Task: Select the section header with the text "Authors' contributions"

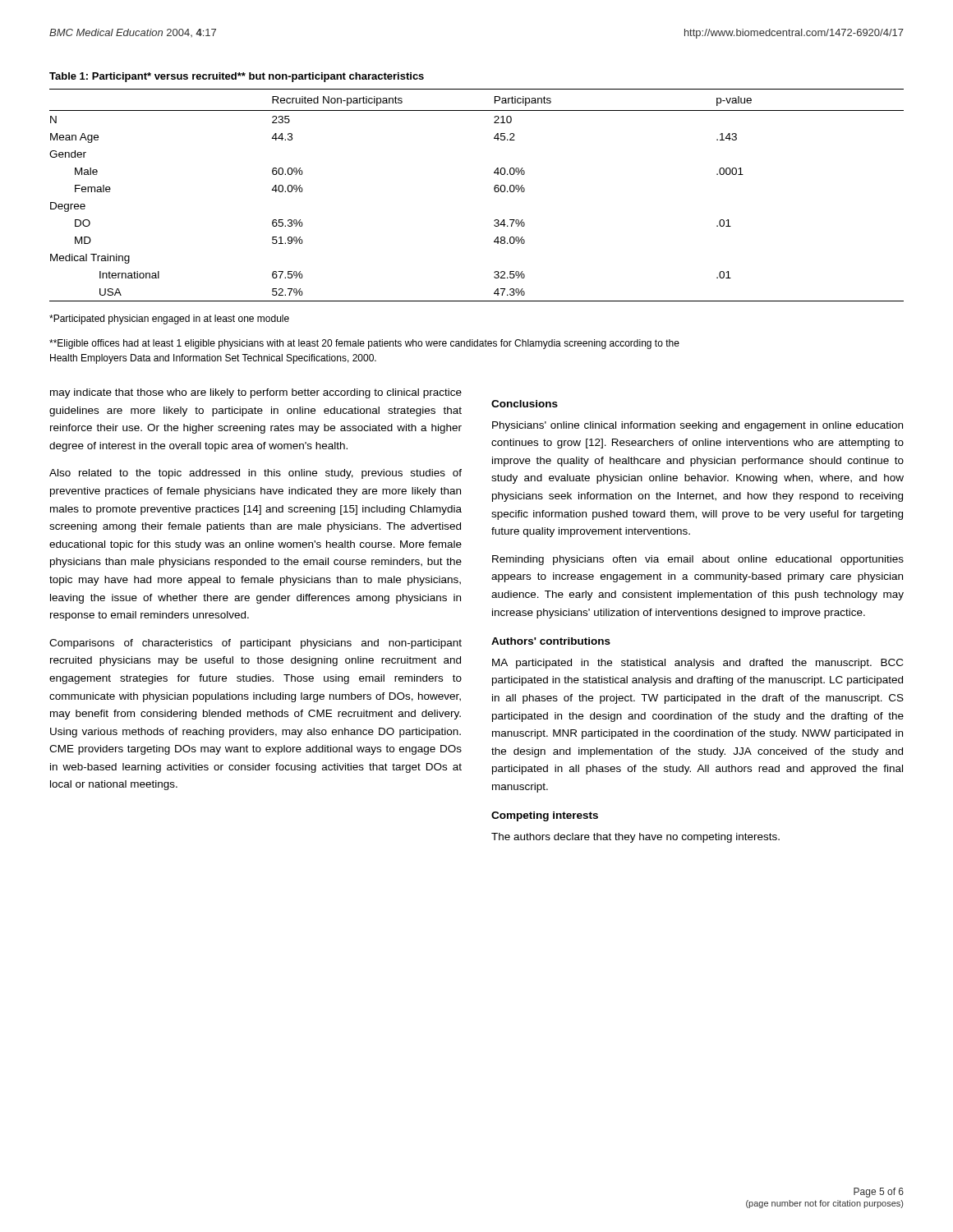Action: 551,641
